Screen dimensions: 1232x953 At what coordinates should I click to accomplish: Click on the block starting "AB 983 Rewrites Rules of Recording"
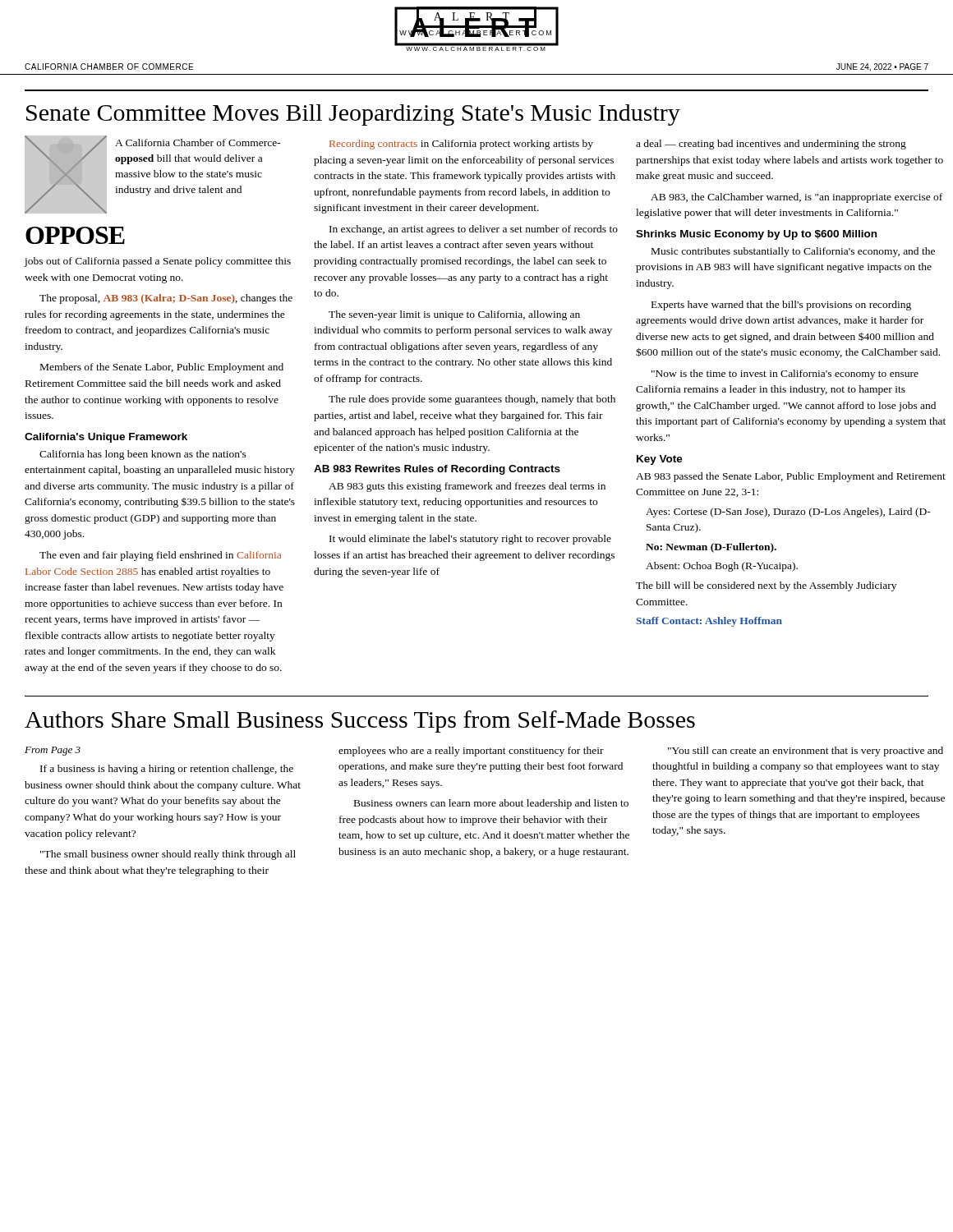click(437, 468)
